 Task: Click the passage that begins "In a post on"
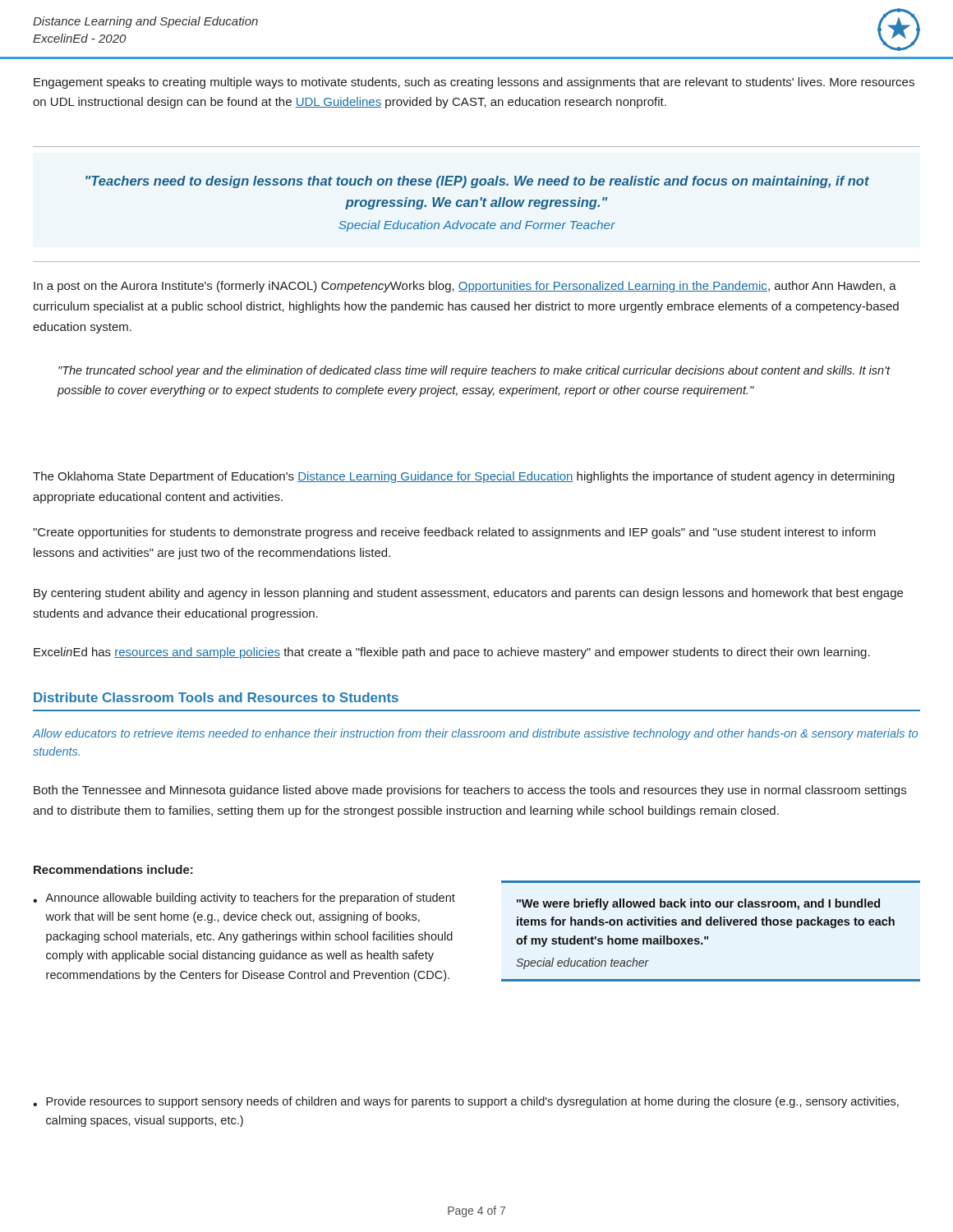(x=466, y=306)
